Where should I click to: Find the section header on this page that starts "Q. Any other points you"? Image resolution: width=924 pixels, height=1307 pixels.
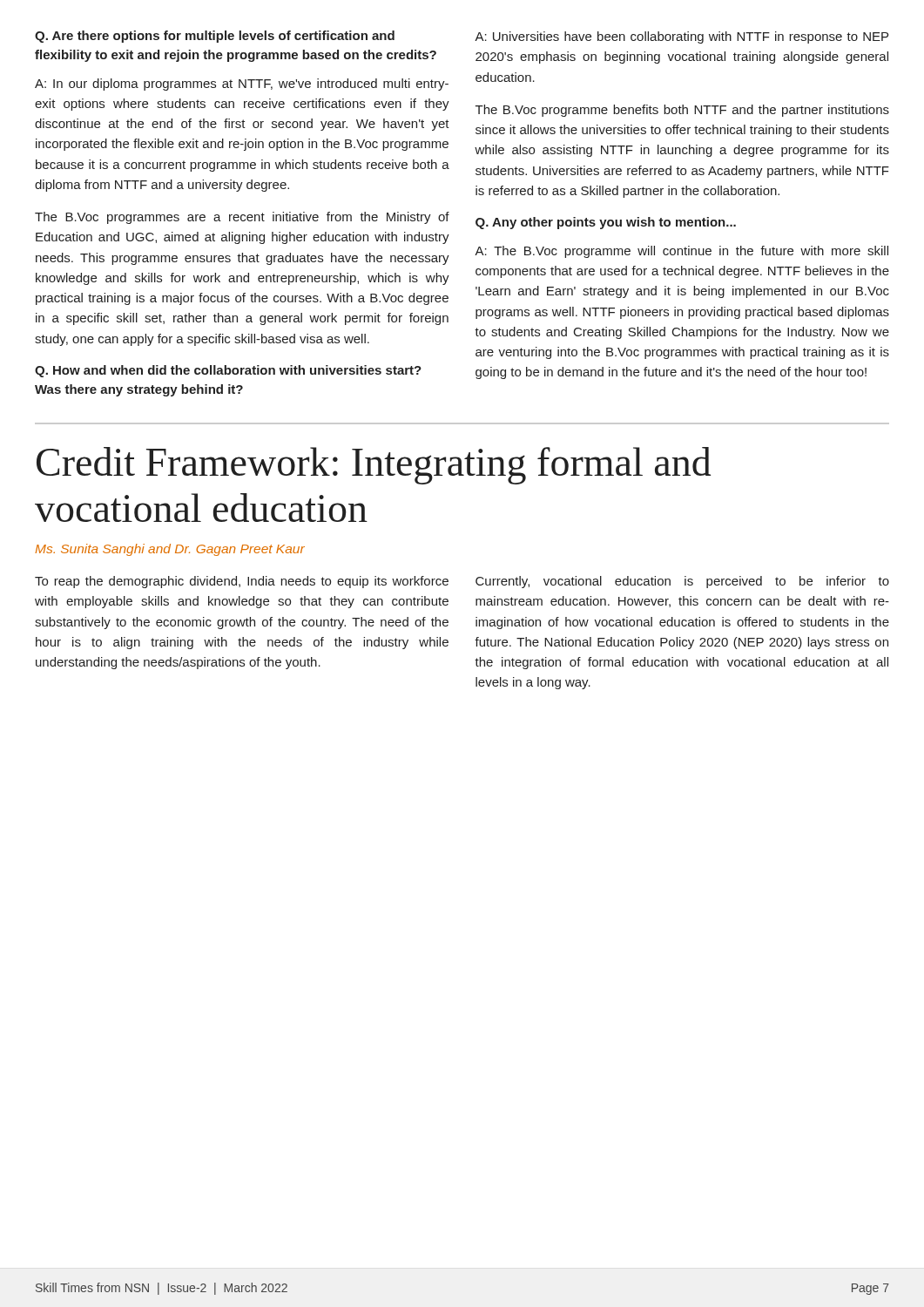click(606, 222)
